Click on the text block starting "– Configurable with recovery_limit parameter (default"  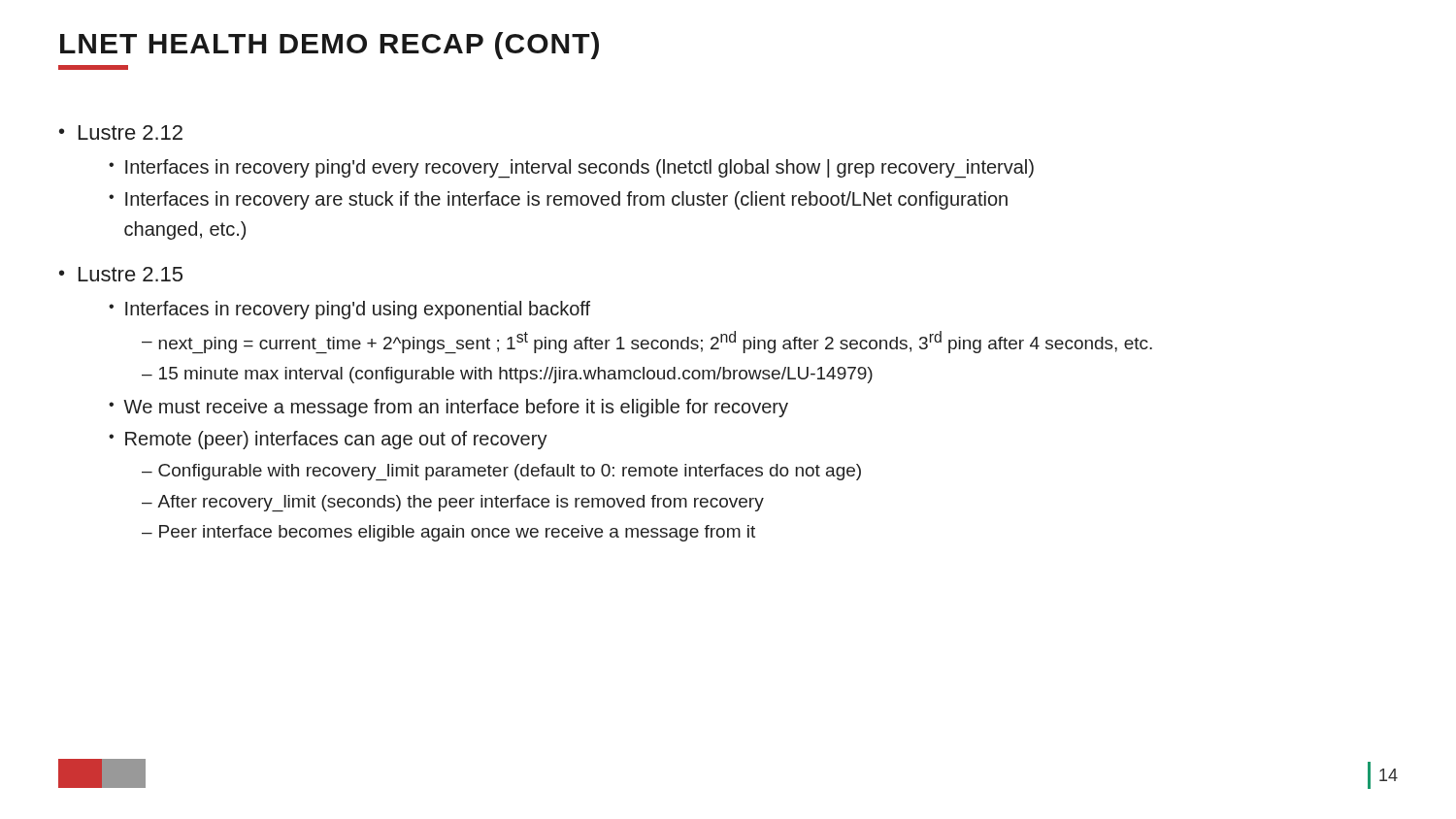[502, 471]
